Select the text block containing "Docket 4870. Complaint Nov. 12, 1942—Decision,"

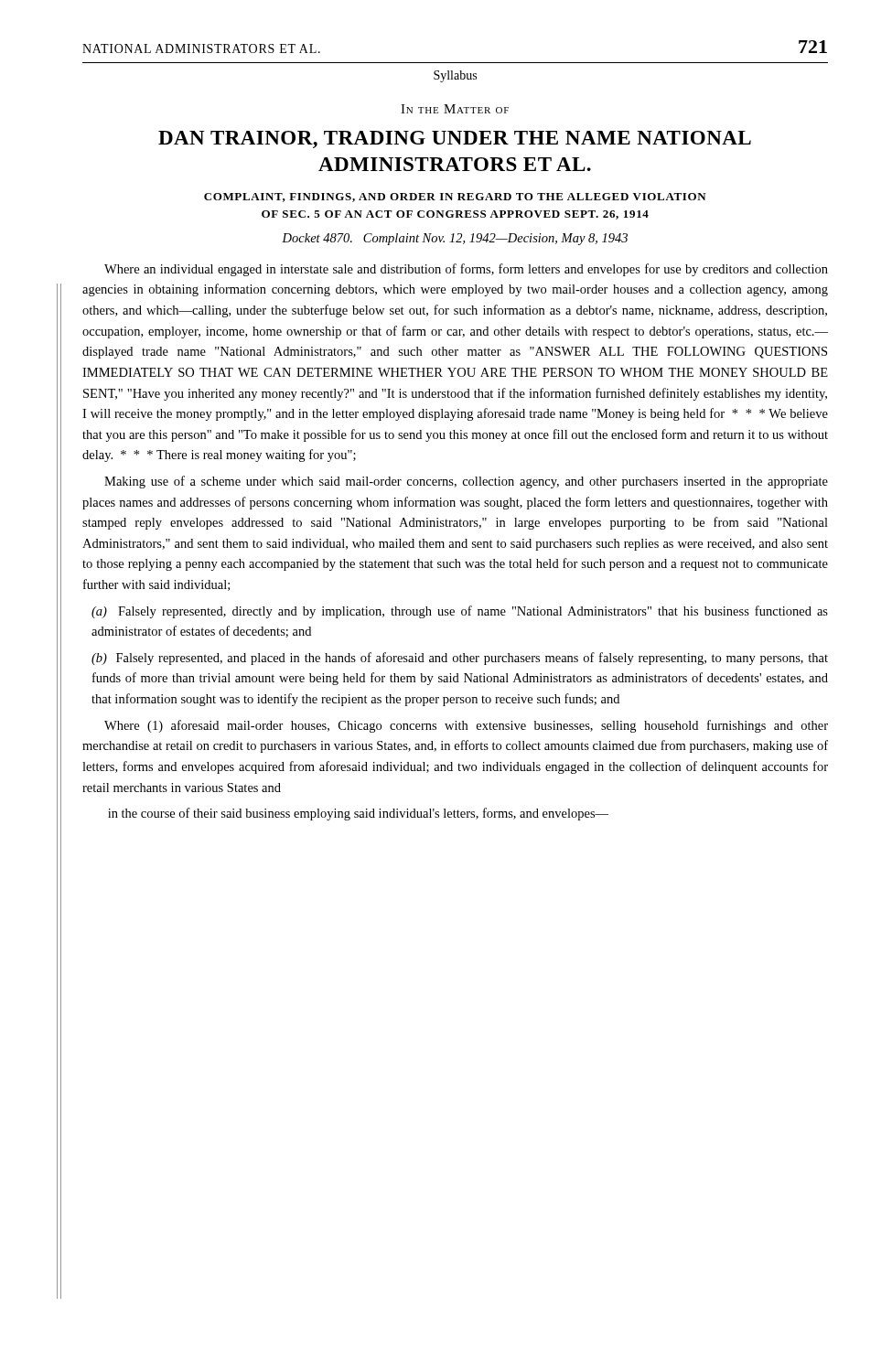pyautogui.click(x=455, y=238)
